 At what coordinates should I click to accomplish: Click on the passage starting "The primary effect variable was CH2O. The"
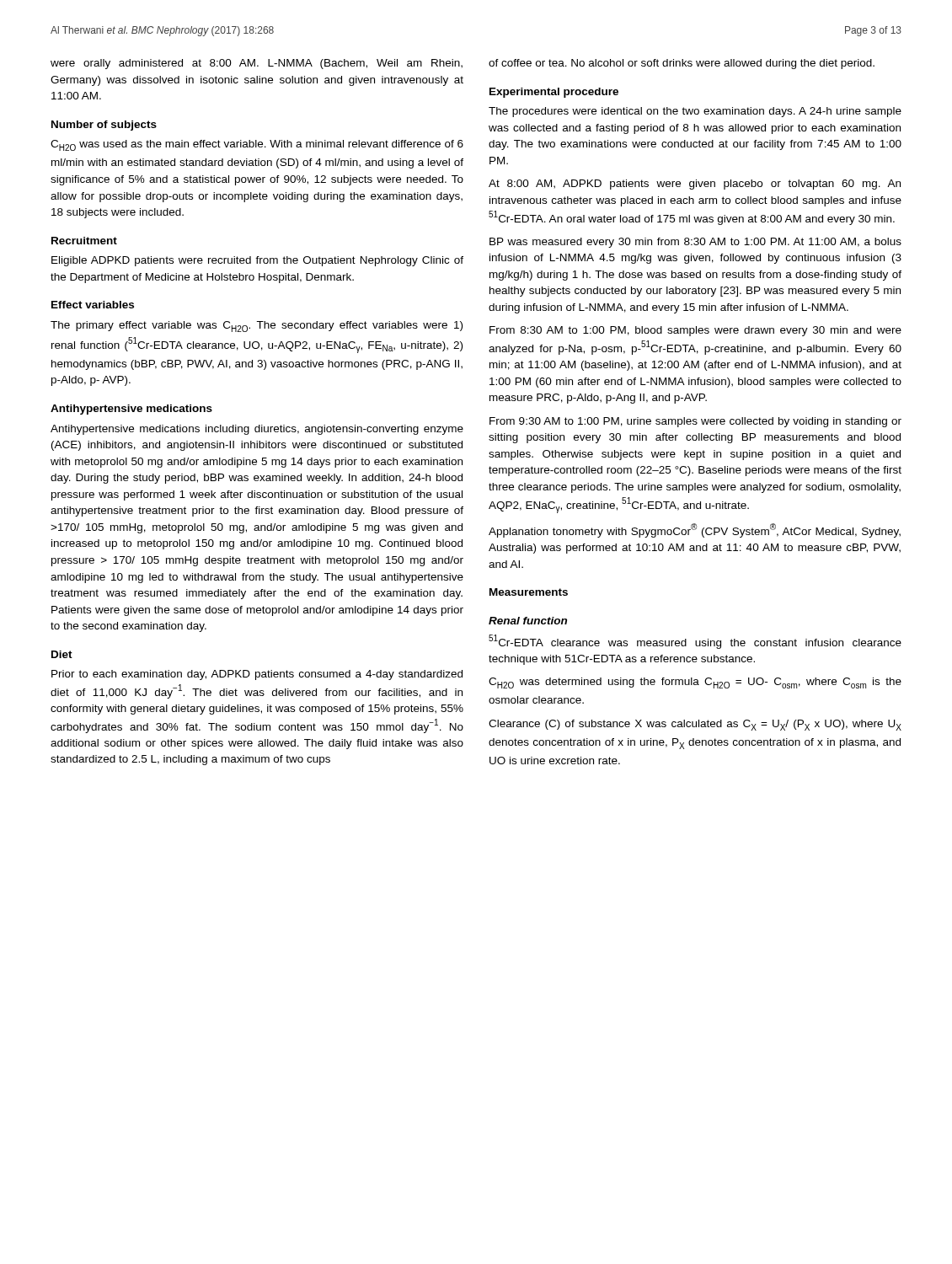[257, 353]
